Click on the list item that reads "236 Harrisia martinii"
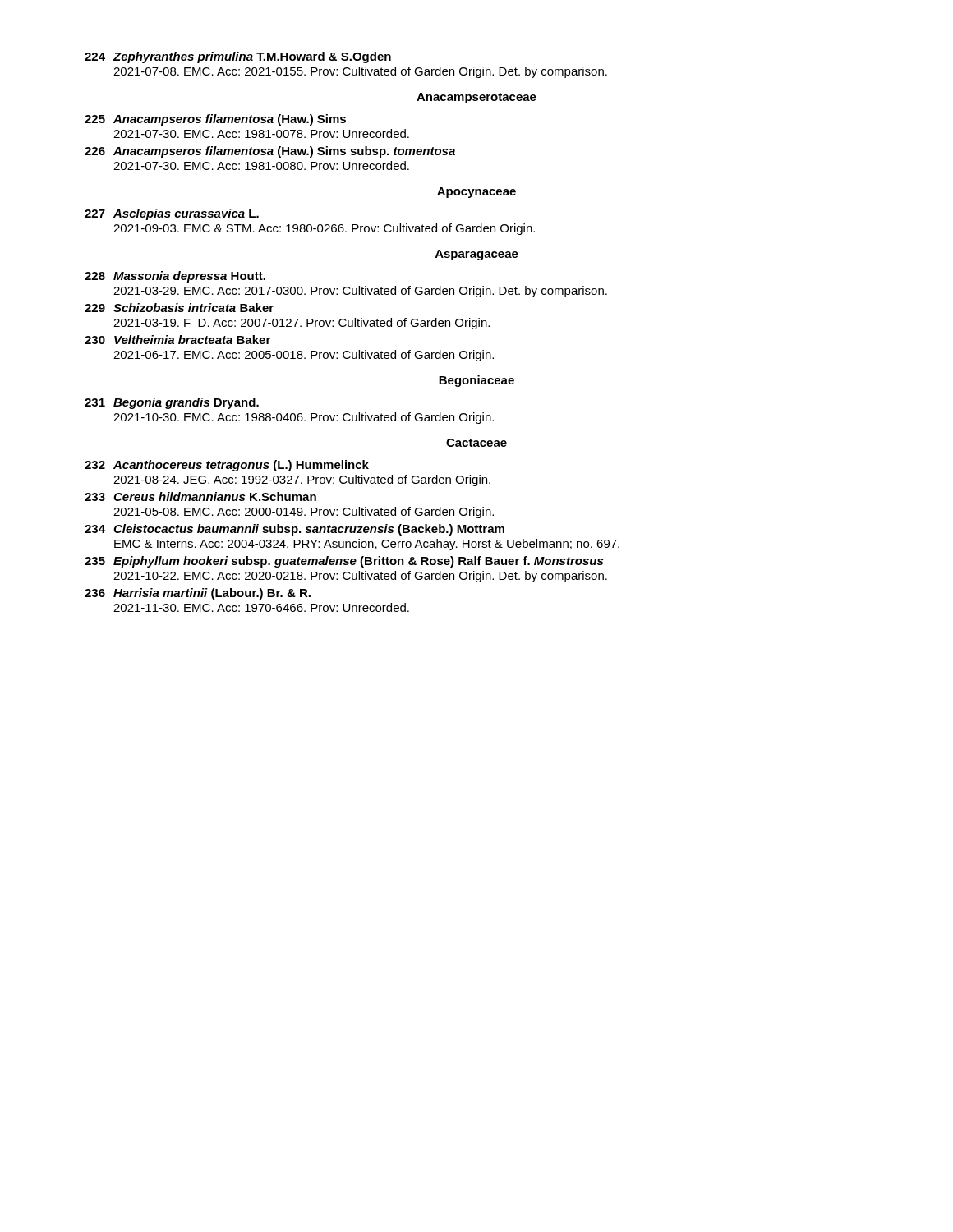The height and width of the screenshot is (1232, 953). point(198,594)
